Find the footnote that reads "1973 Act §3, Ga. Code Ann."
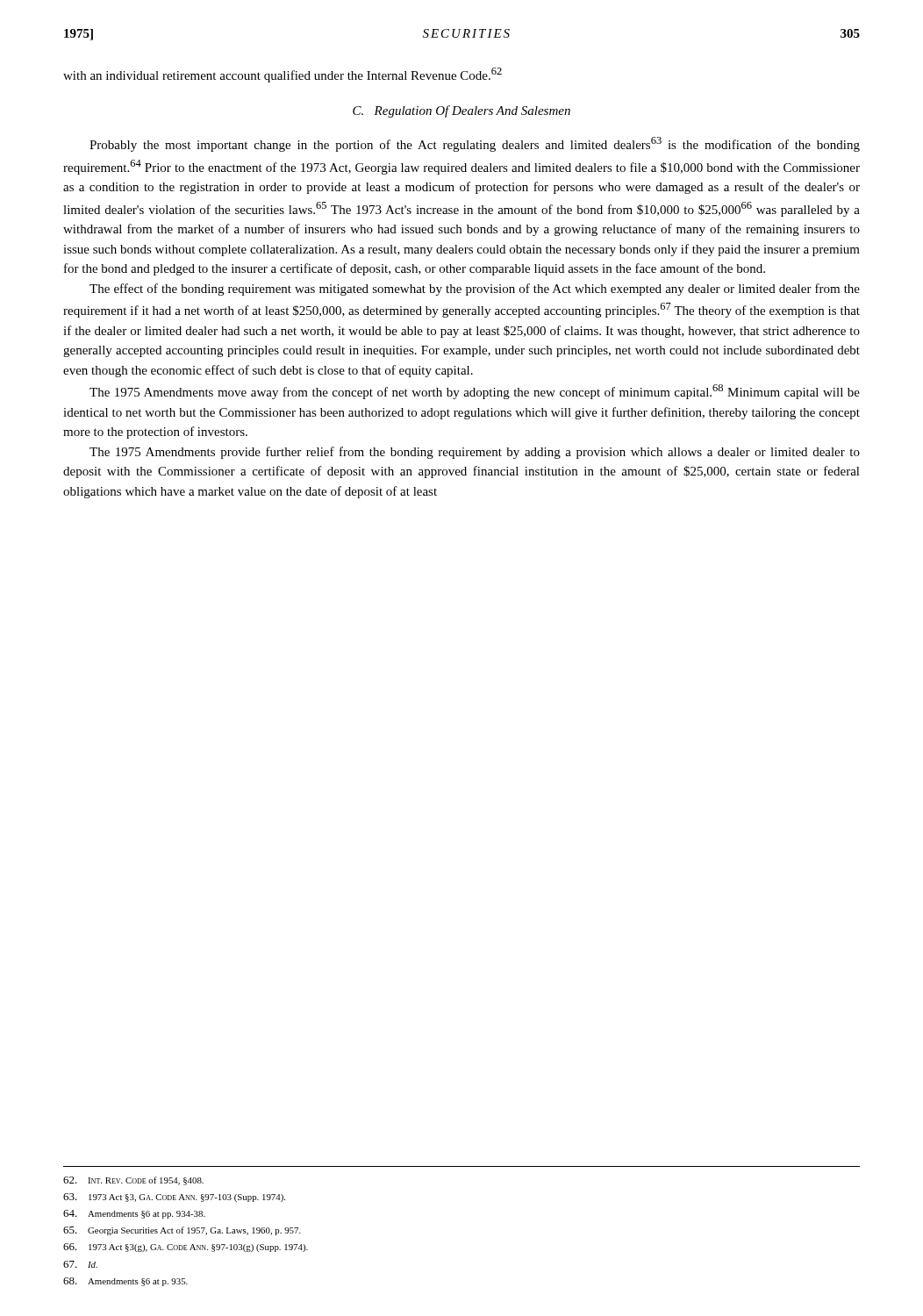This screenshot has height=1316, width=923. click(x=175, y=1197)
